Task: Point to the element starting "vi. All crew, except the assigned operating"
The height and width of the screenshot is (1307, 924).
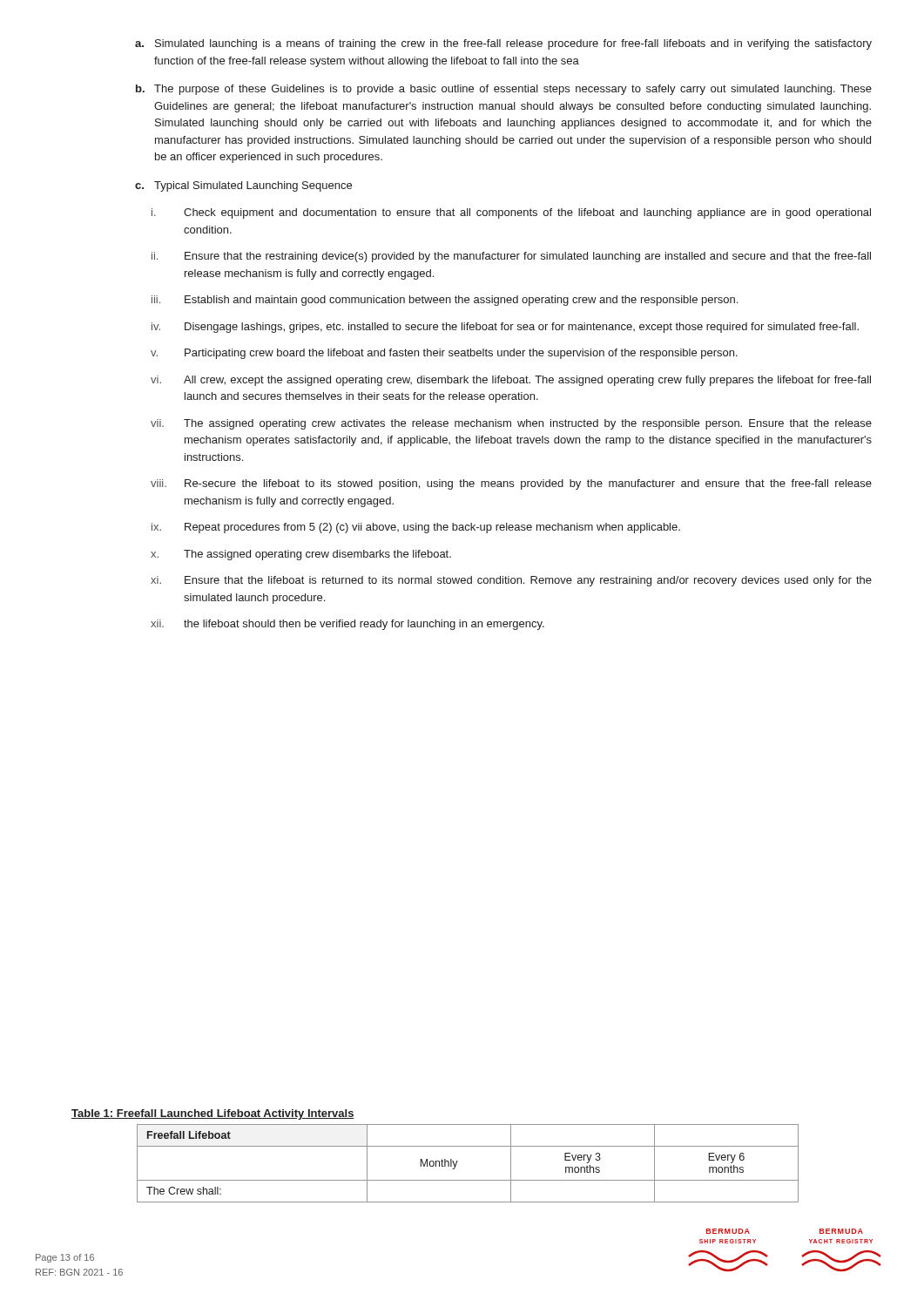Action: (x=511, y=388)
